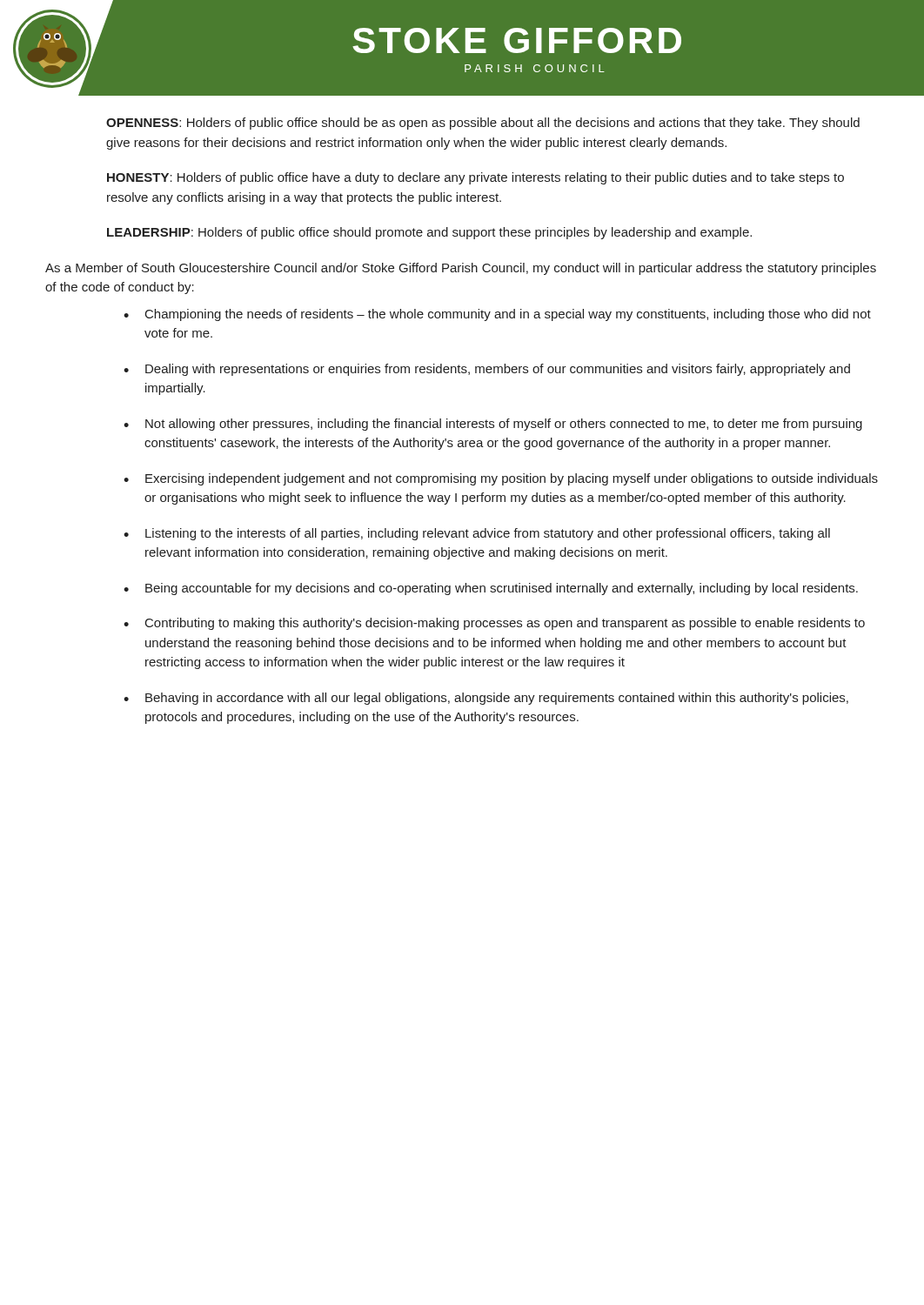Select the passage starting "Championing the needs of residents – the"
This screenshot has height=1305, width=924.
(x=508, y=323)
